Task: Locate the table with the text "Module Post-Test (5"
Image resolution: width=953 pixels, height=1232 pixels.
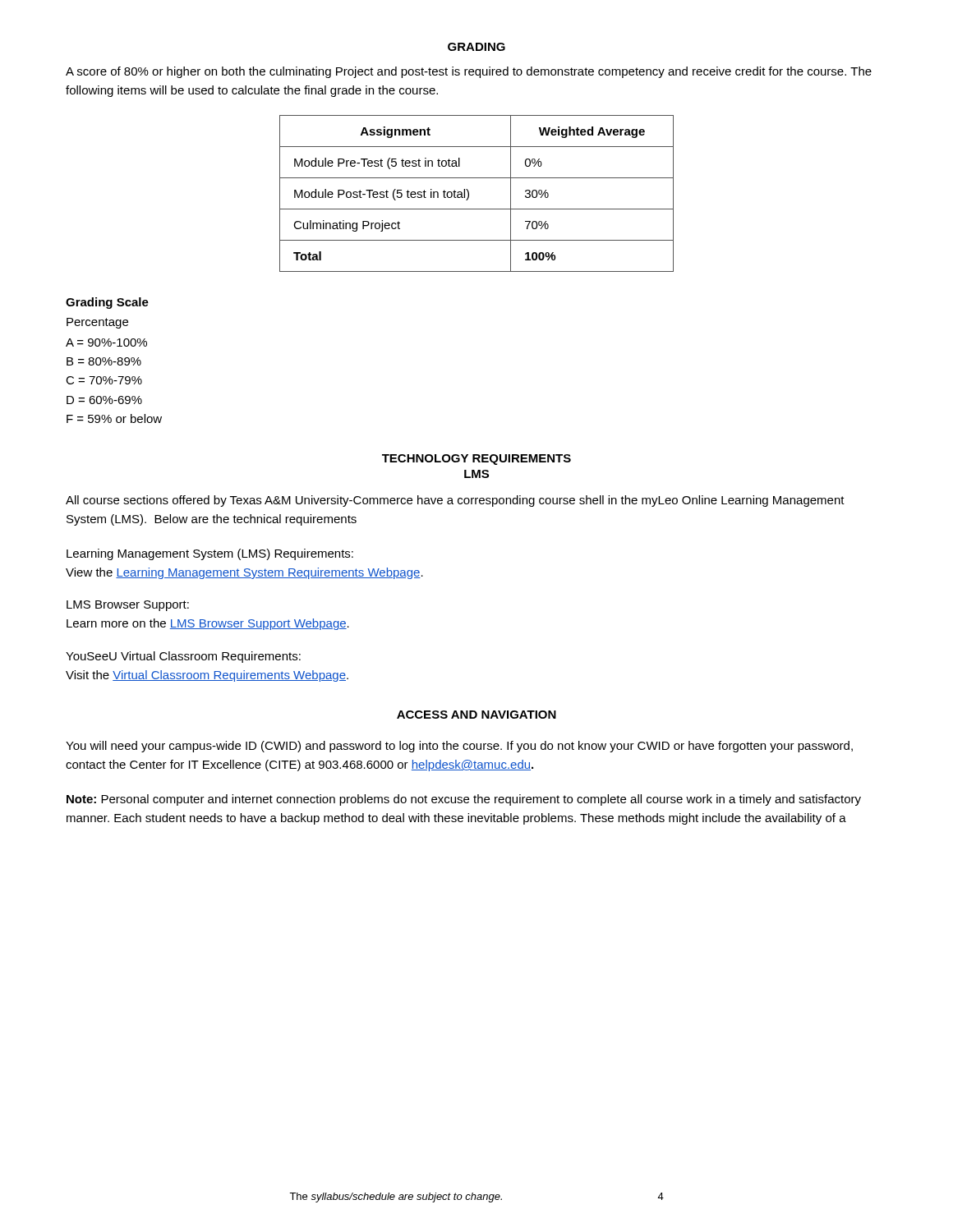Action: point(476,193)
